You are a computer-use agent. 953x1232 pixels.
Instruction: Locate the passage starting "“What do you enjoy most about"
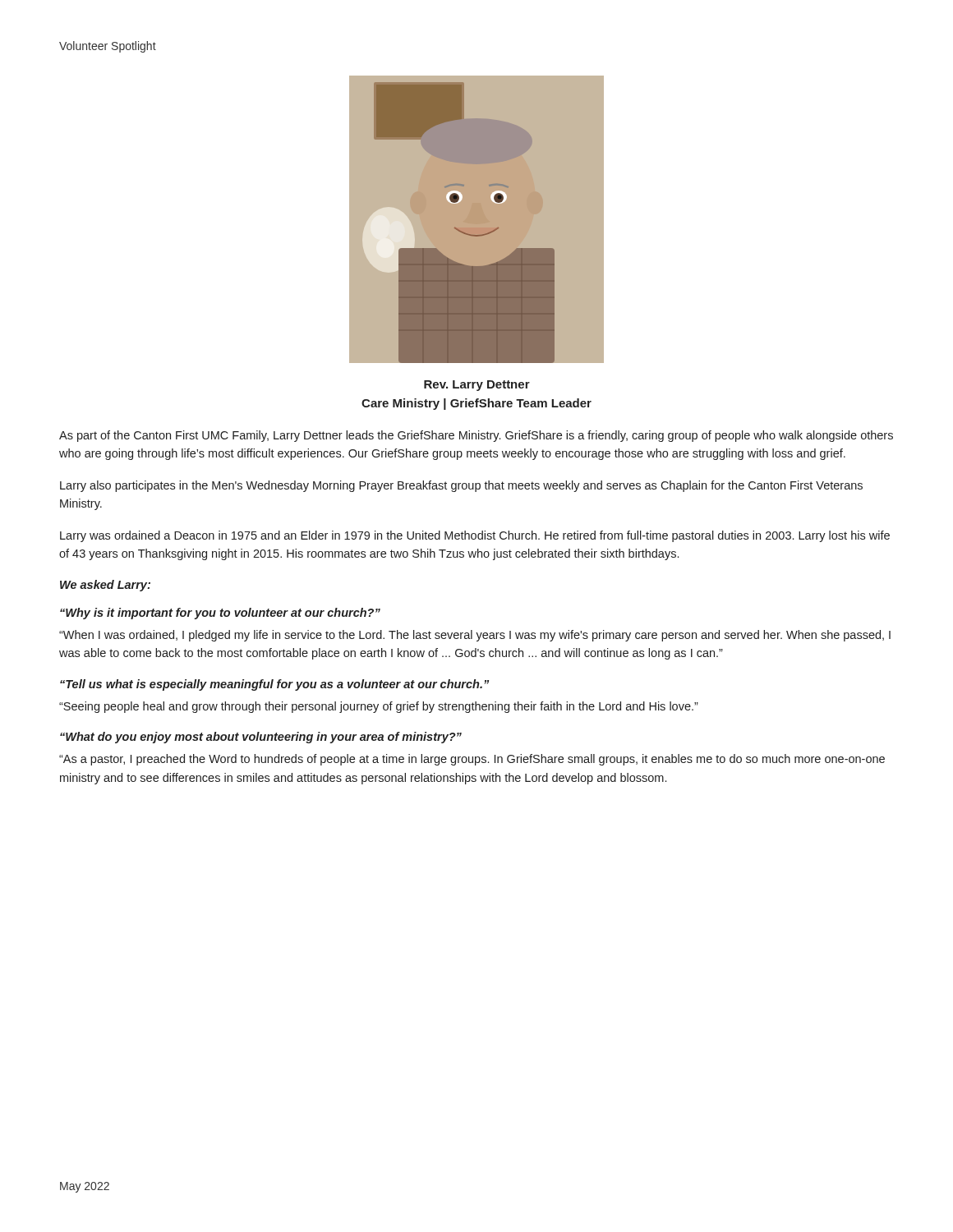[x=260, y=737]
